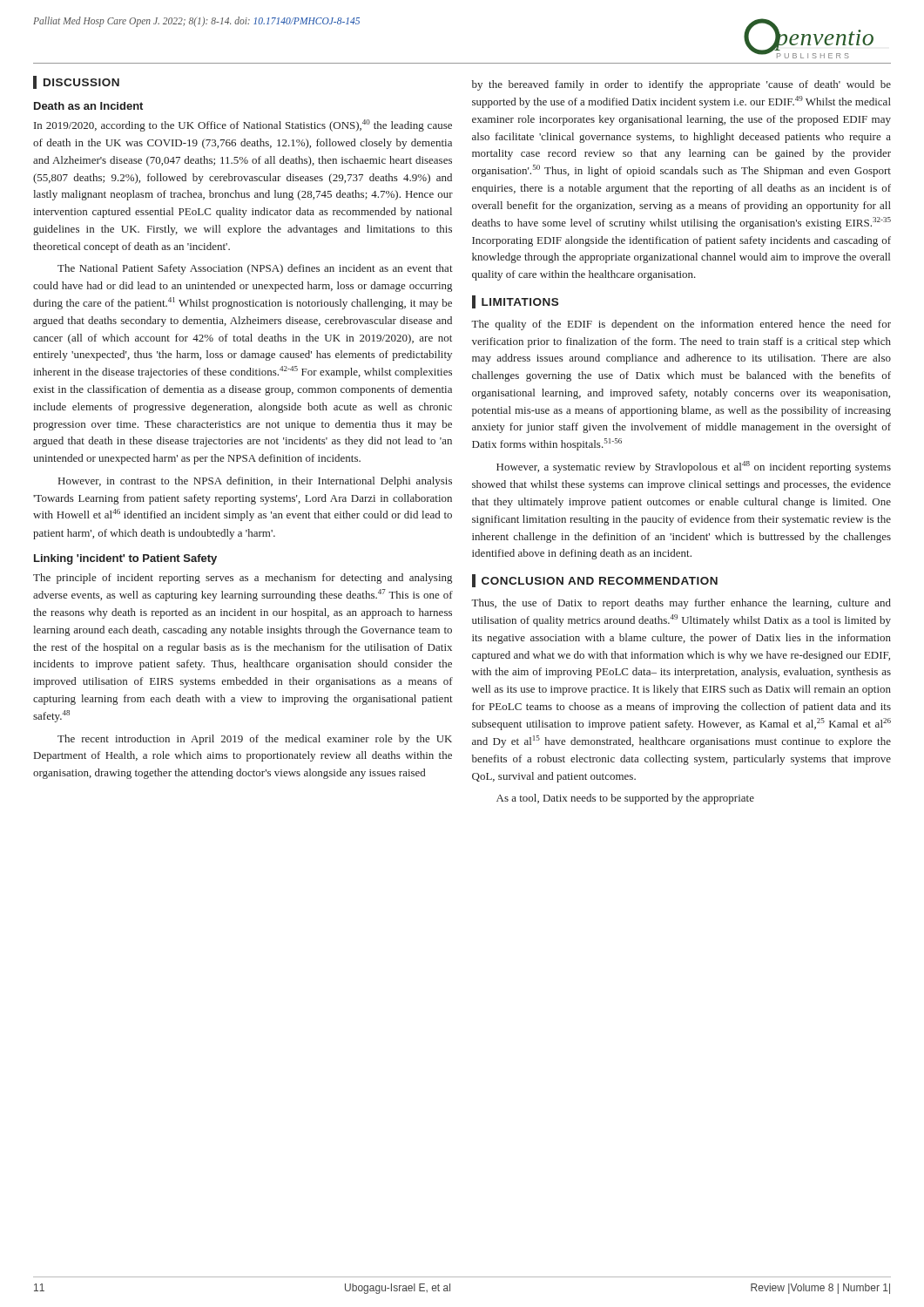The height and width of the screenshot is (1307, 924).
Task: Select the passage starting "However, a systematic"
Action: point(681,510)
